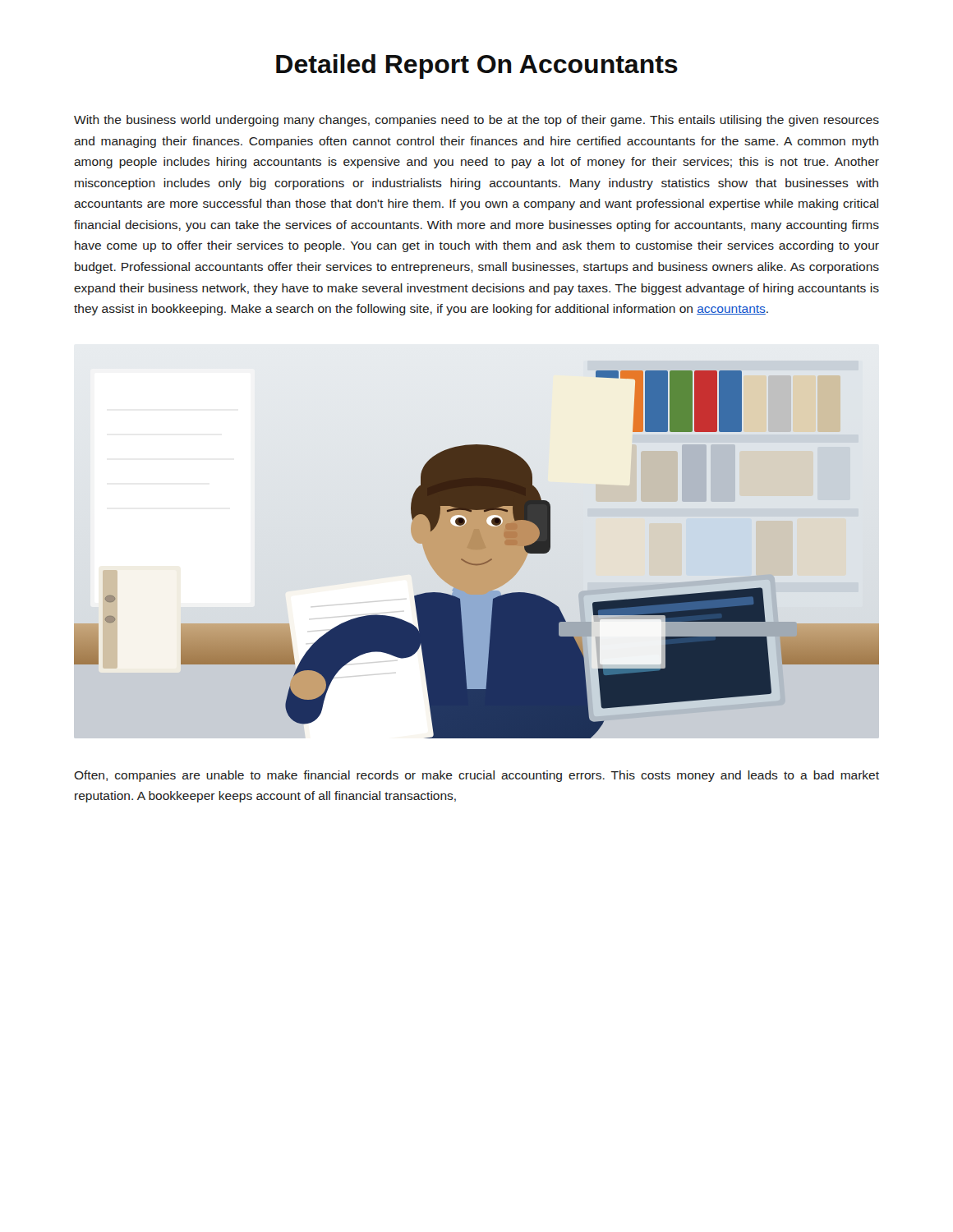Find the region starting "Often, companies are unable to make"

[x=476, y=785]
